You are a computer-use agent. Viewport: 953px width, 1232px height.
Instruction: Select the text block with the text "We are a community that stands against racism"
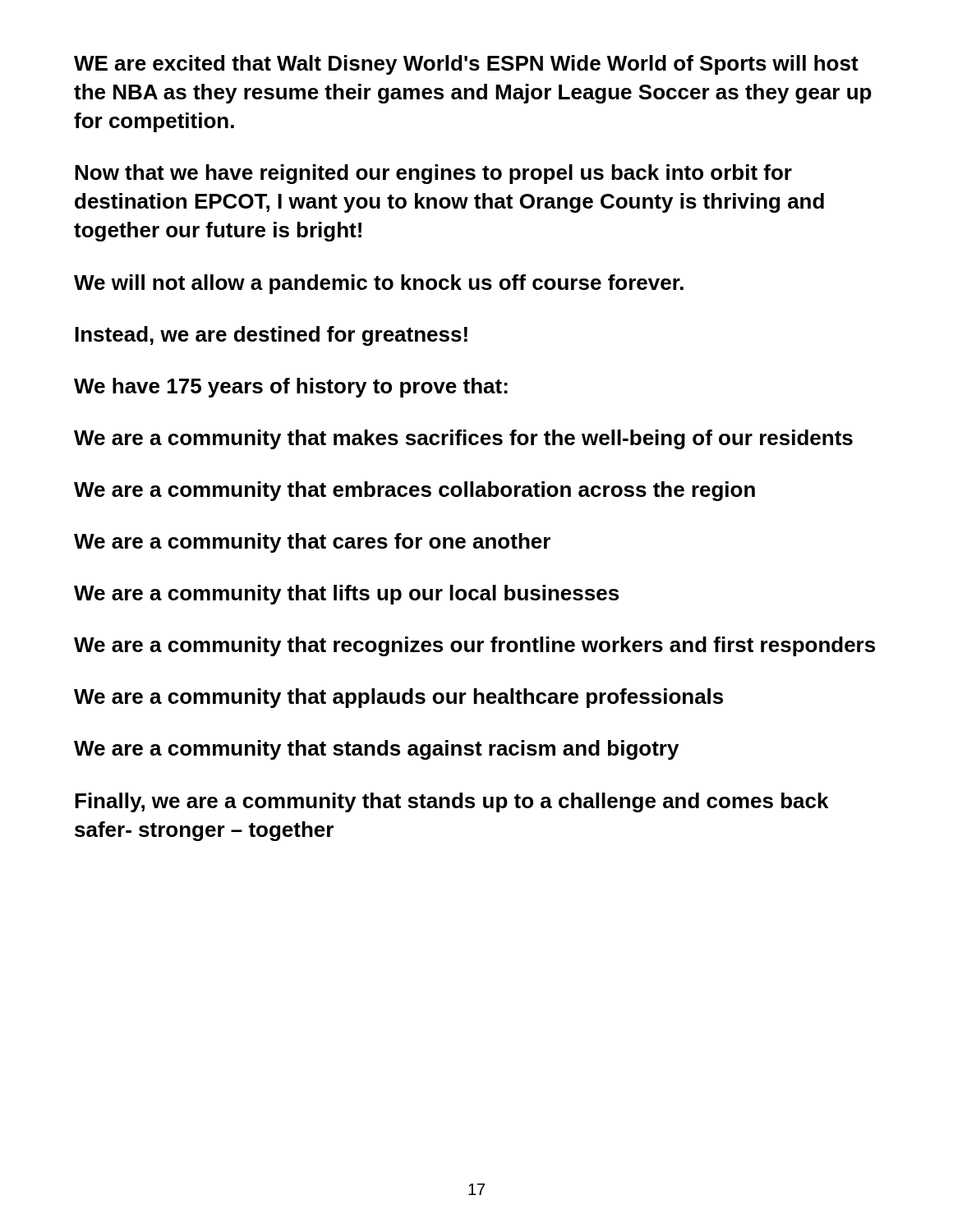(x=376, y=749)
